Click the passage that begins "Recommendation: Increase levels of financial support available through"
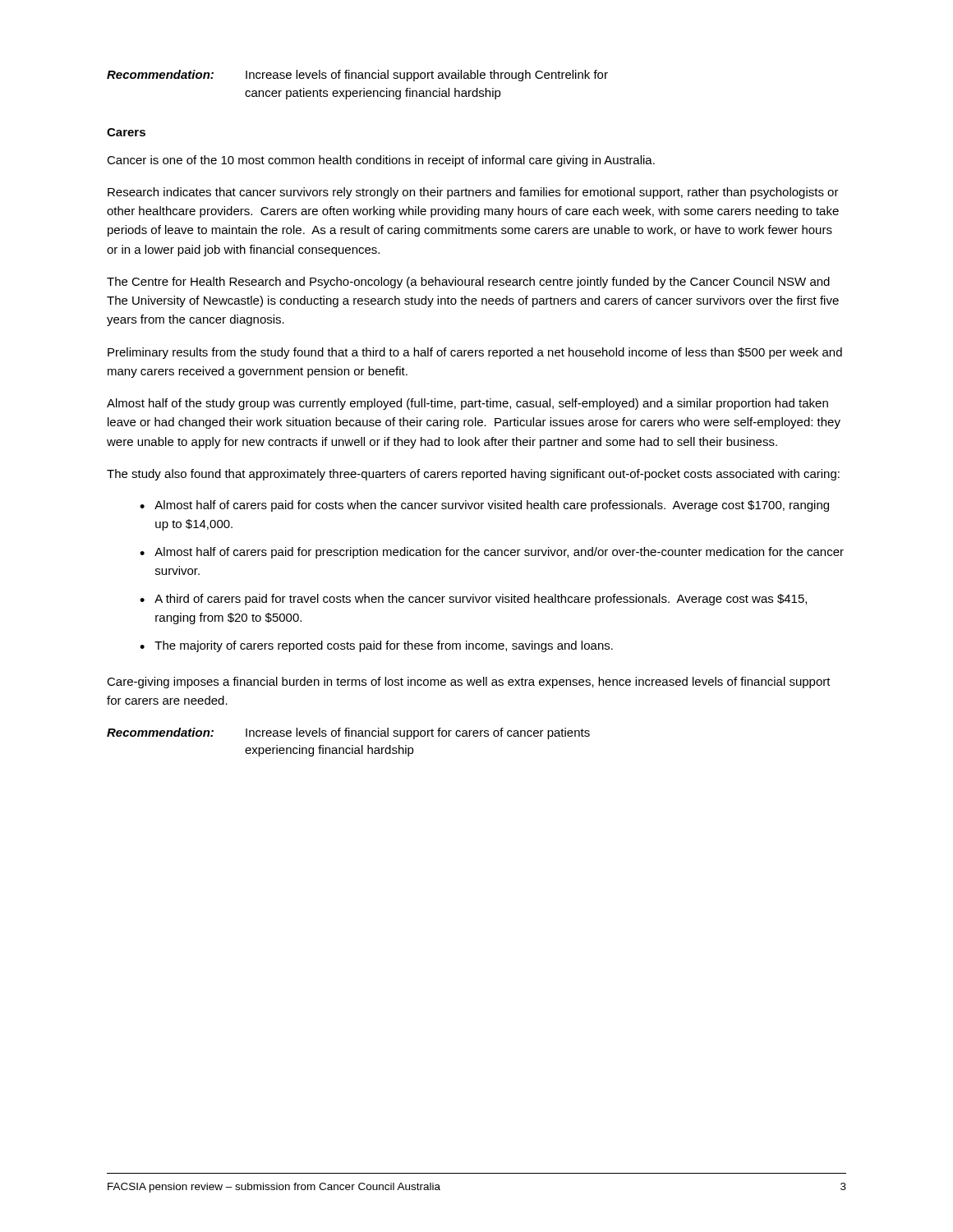 [x=357, y=84]
